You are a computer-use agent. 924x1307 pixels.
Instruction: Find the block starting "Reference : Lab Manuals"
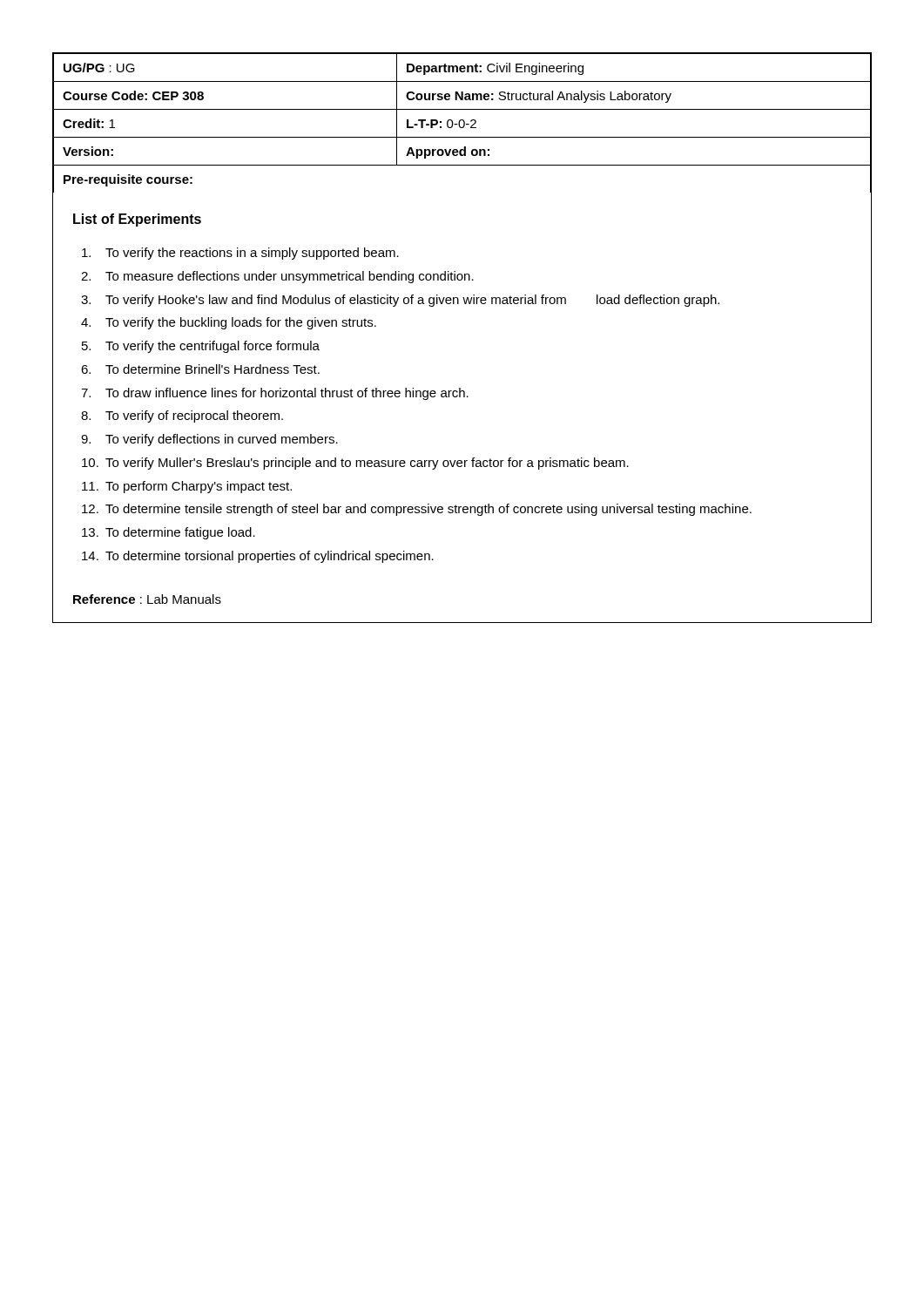[x=147, y=599]
